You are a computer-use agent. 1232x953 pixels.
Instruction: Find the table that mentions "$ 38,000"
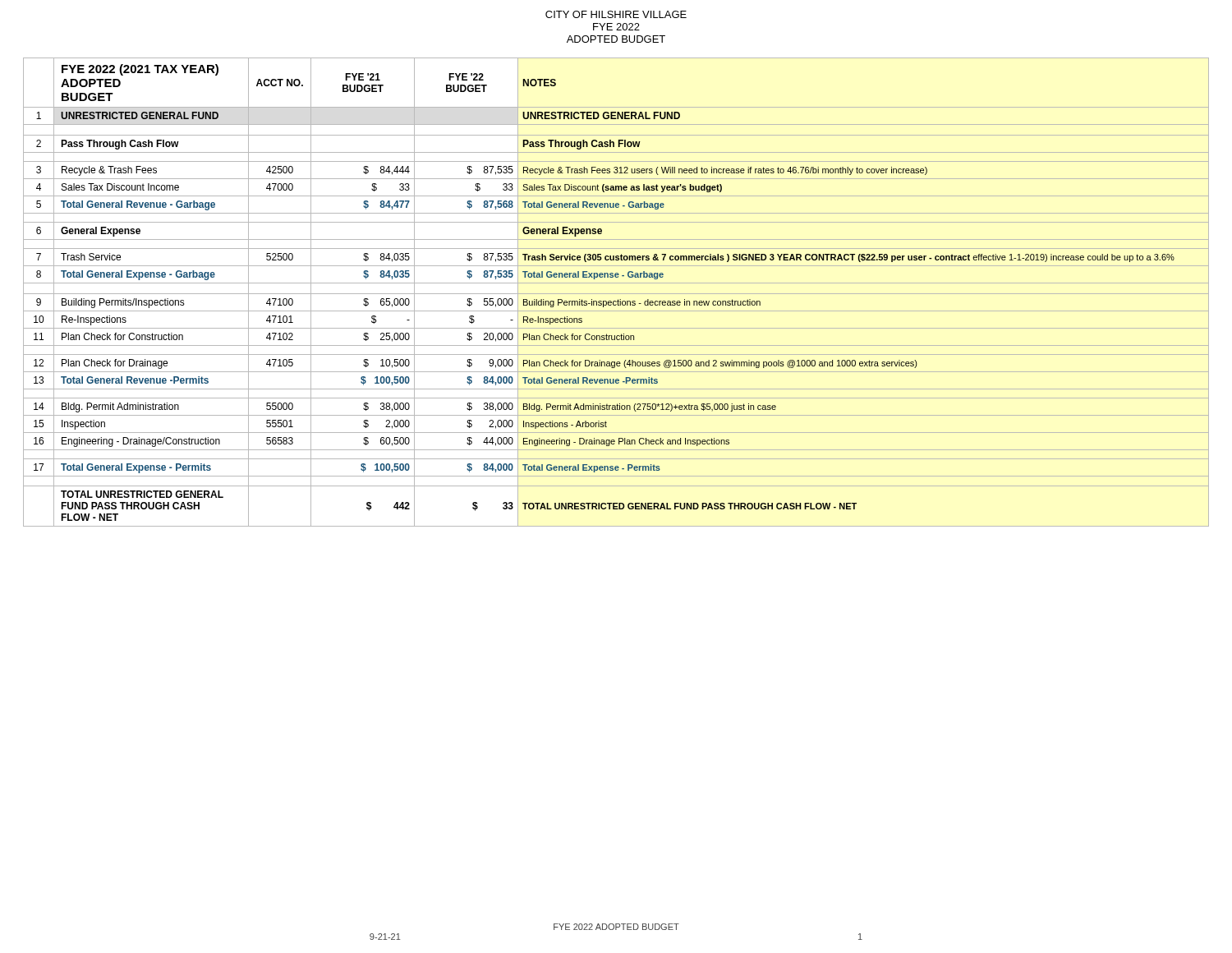tap(616, 292)
